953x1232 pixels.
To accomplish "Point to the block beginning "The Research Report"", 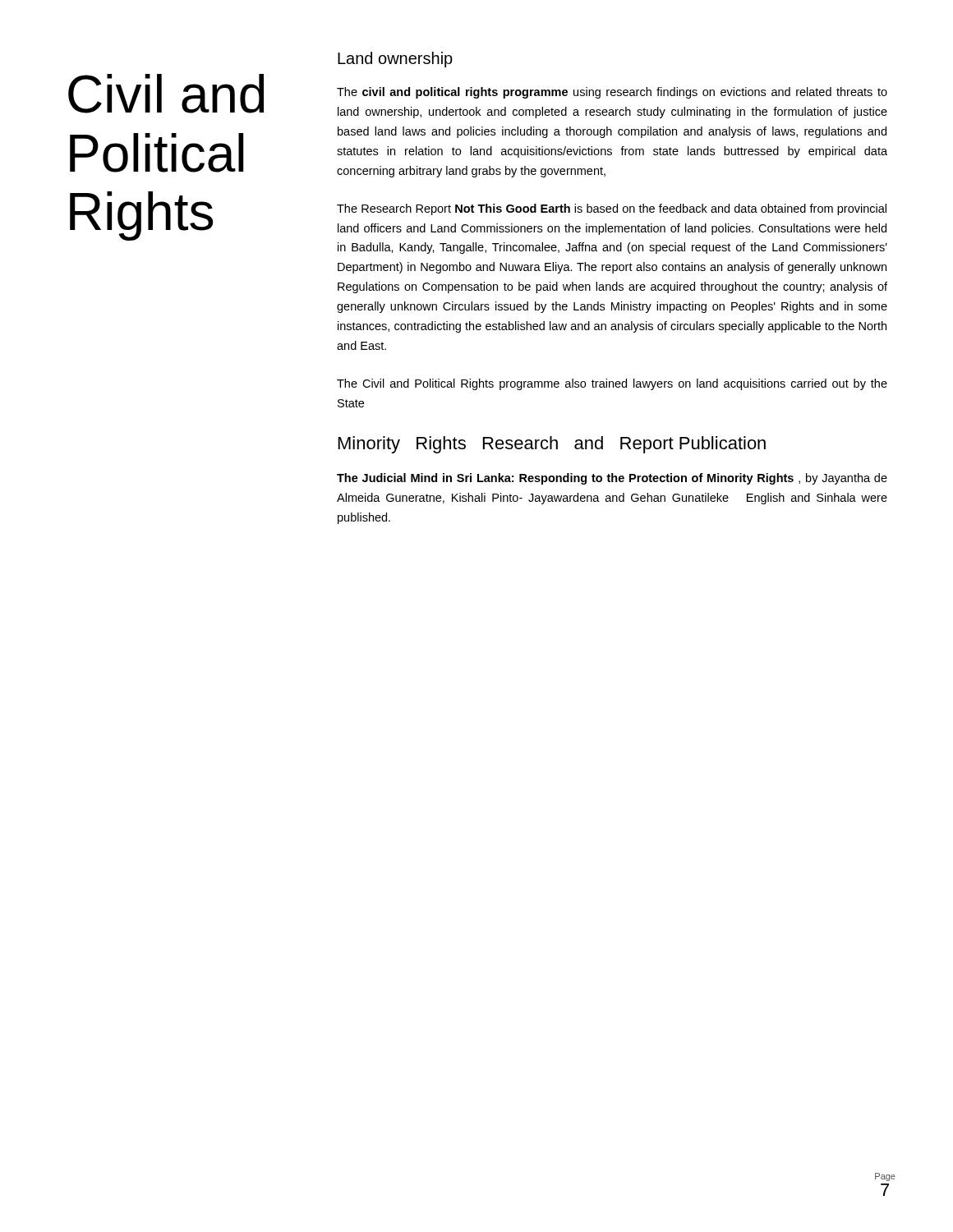I will tap(612, 278).
